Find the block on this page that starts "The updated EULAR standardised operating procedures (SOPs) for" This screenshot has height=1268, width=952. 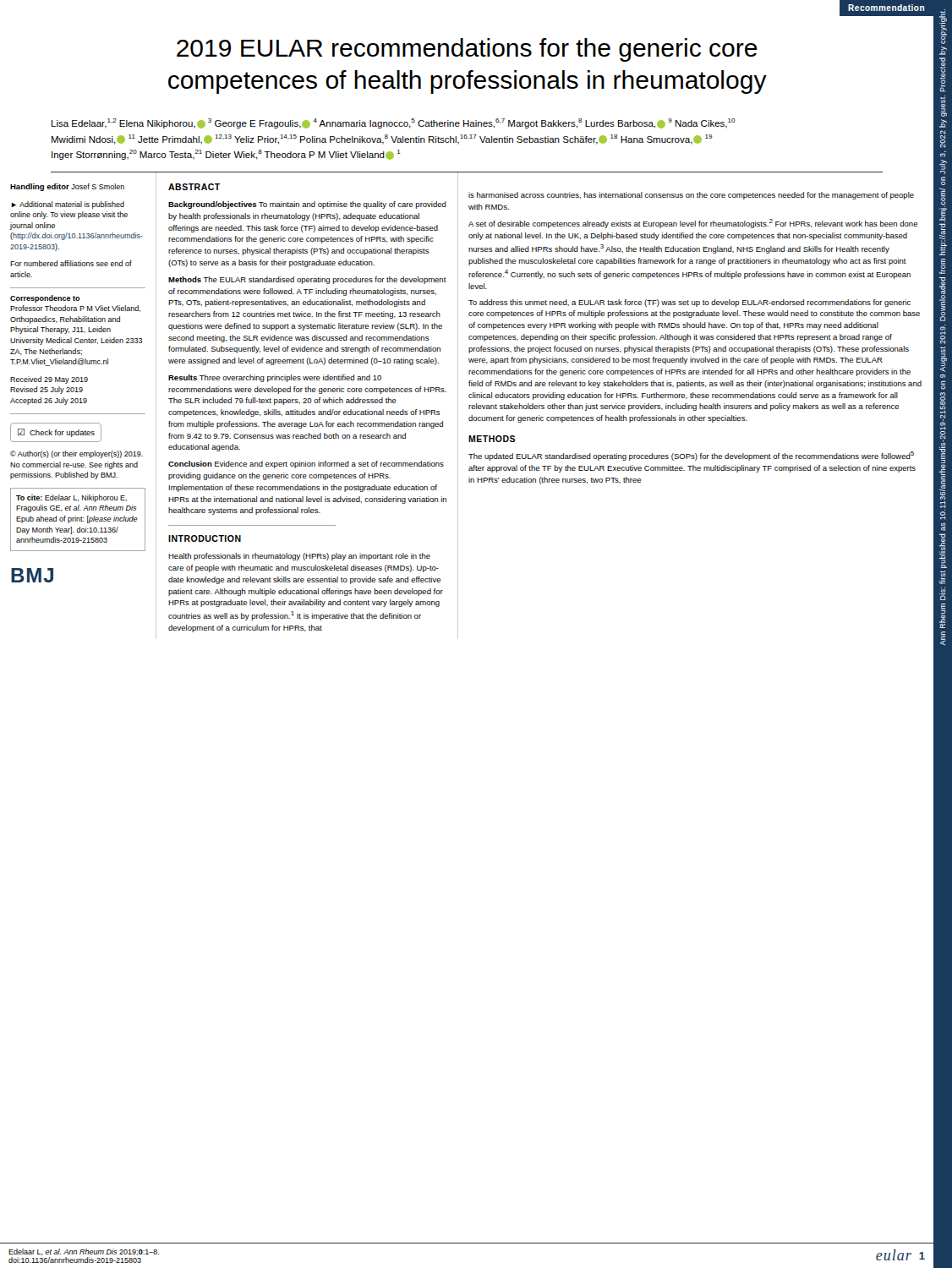tap(692, 467)
